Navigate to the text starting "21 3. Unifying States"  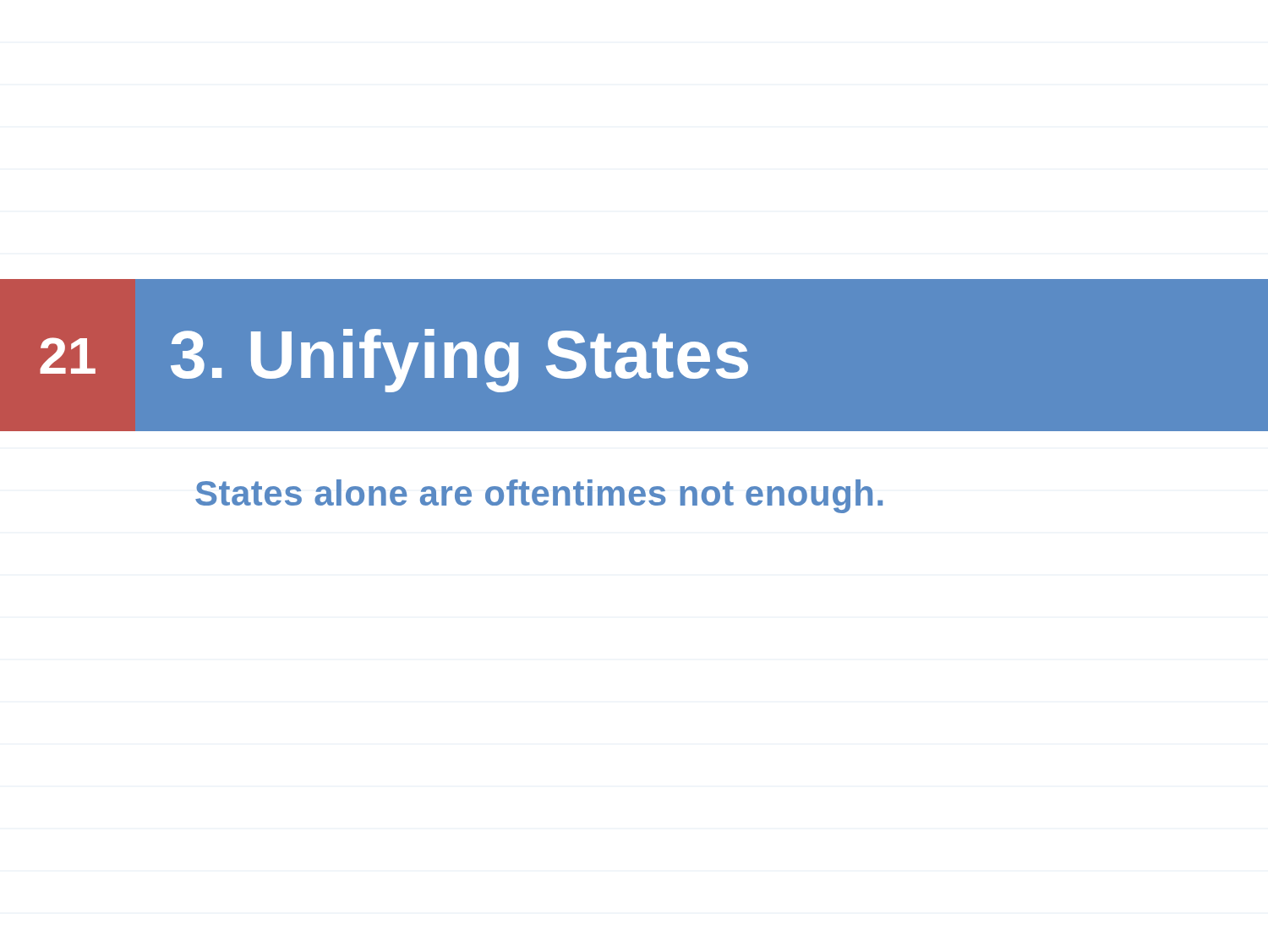[x=634, y=355]
